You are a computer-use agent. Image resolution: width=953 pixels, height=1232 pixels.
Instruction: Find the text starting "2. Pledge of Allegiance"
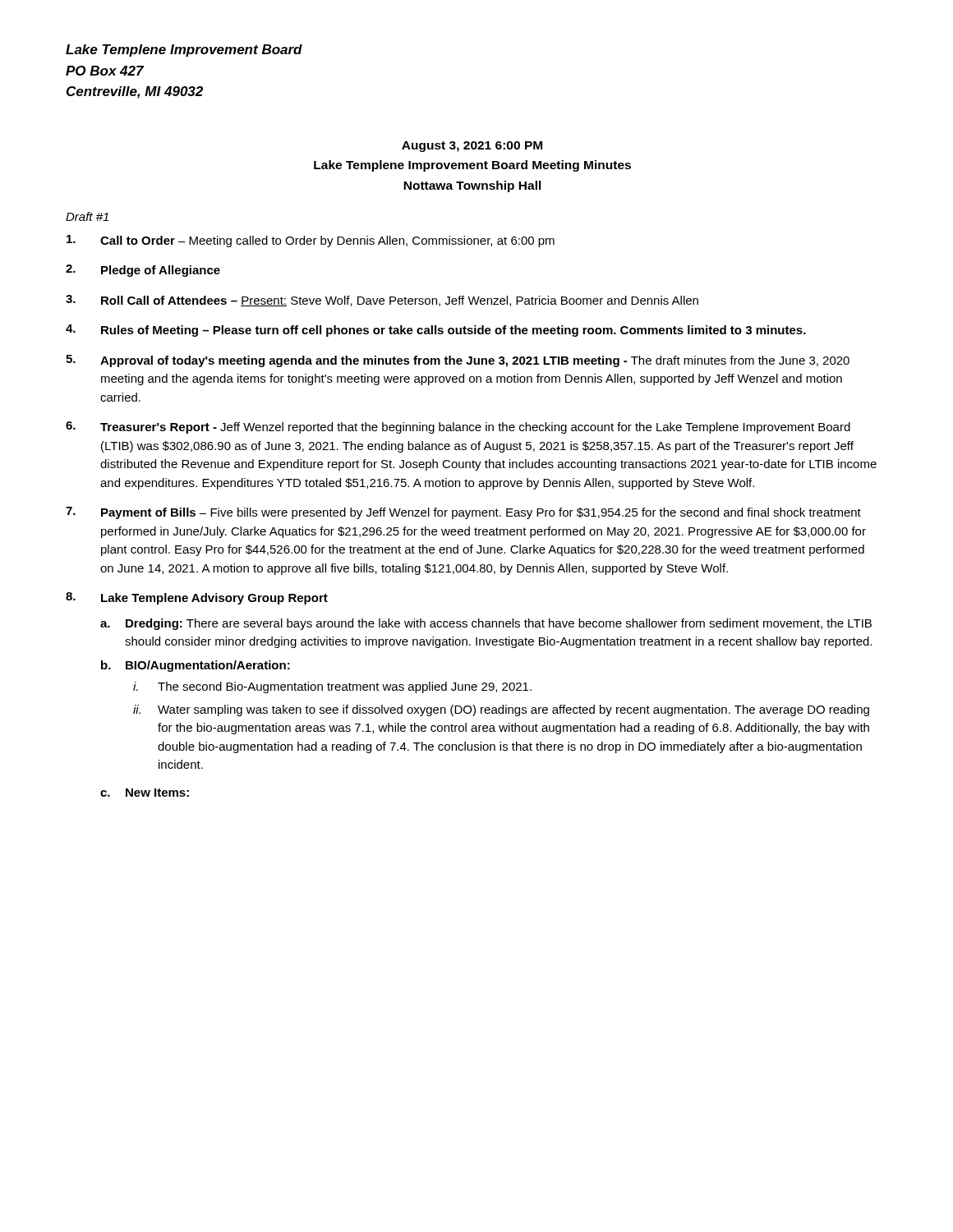point(143,271)
